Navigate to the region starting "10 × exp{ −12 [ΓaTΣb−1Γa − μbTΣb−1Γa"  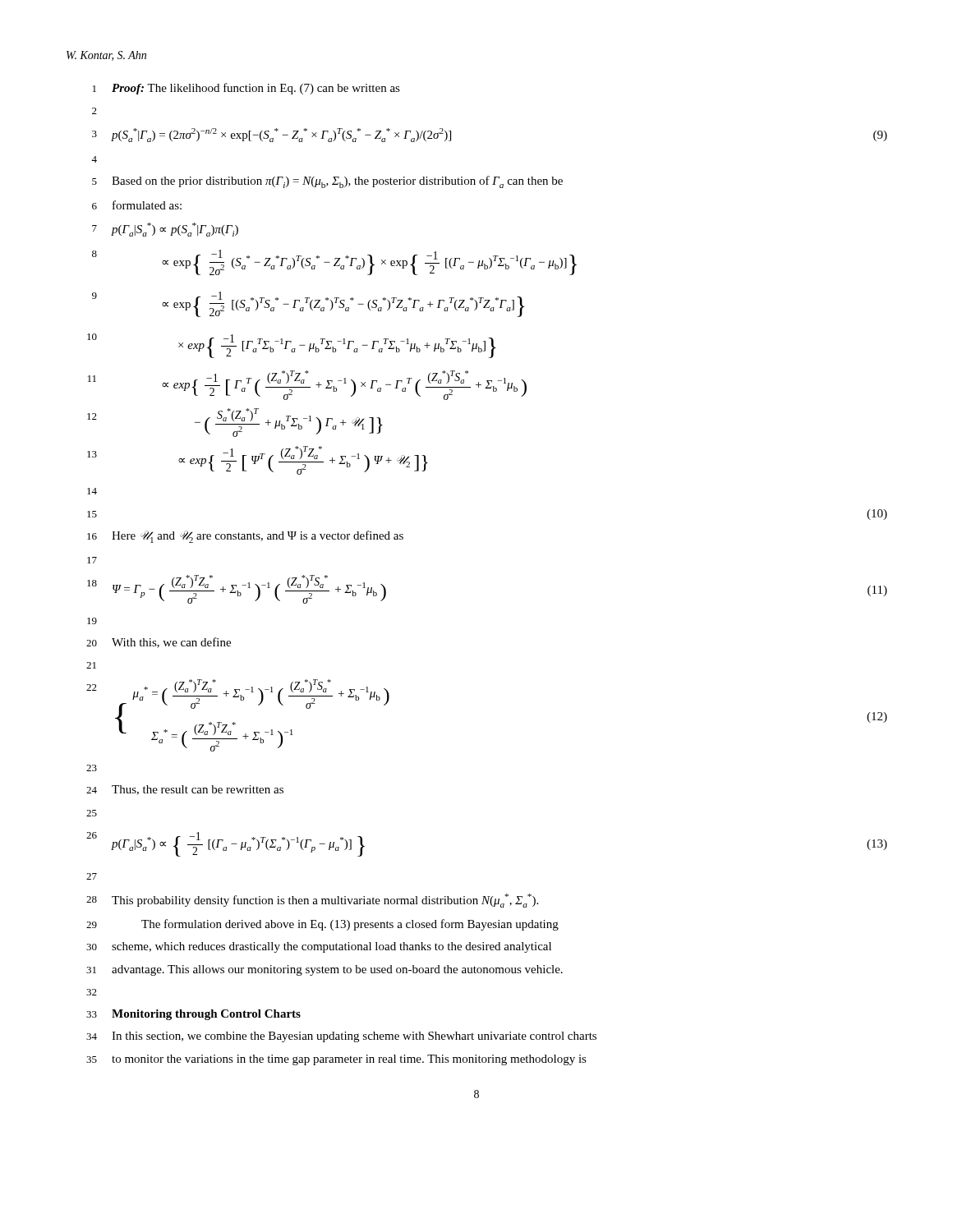[x=476, y=346]
